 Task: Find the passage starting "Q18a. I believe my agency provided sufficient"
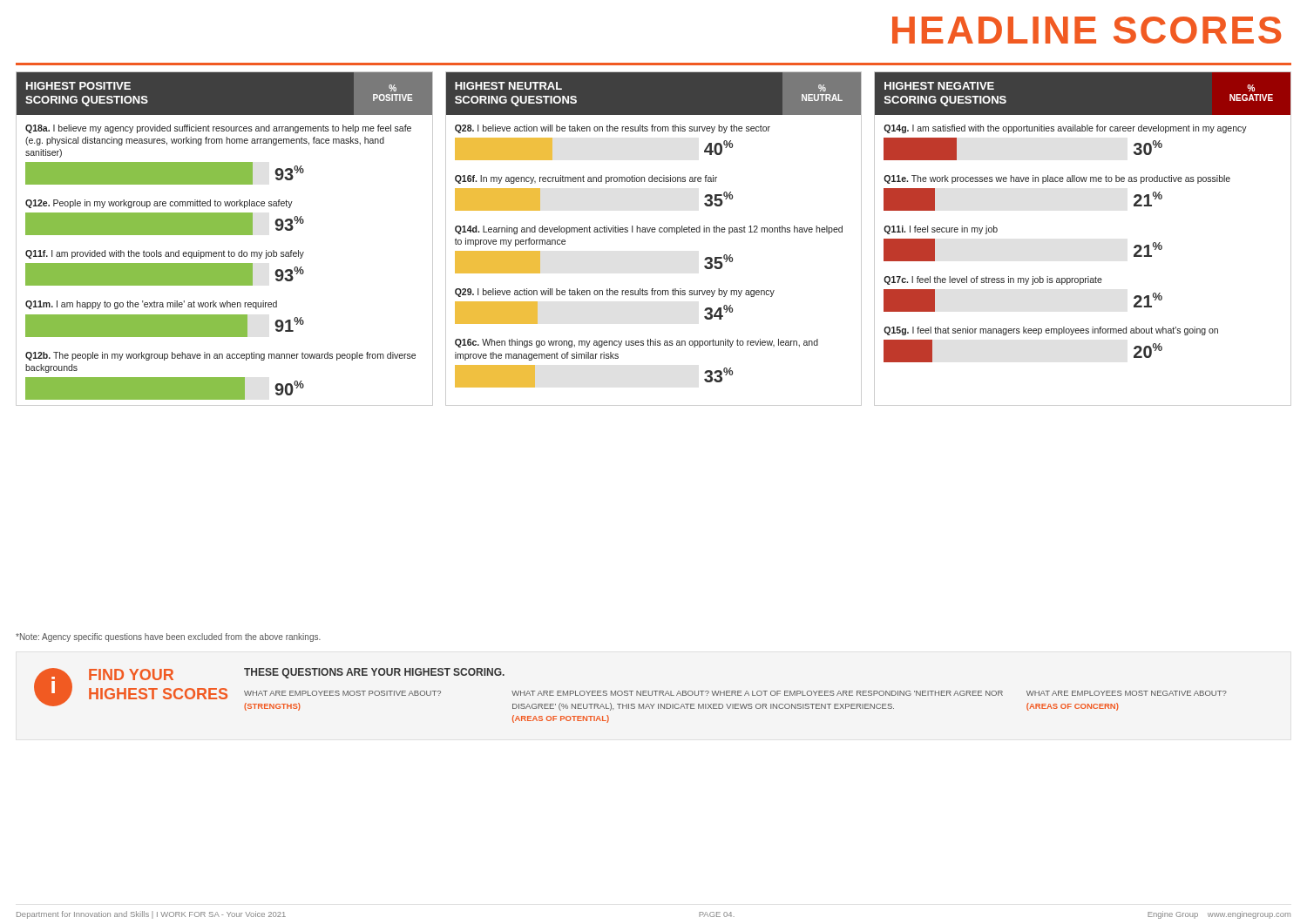(218, 140)
